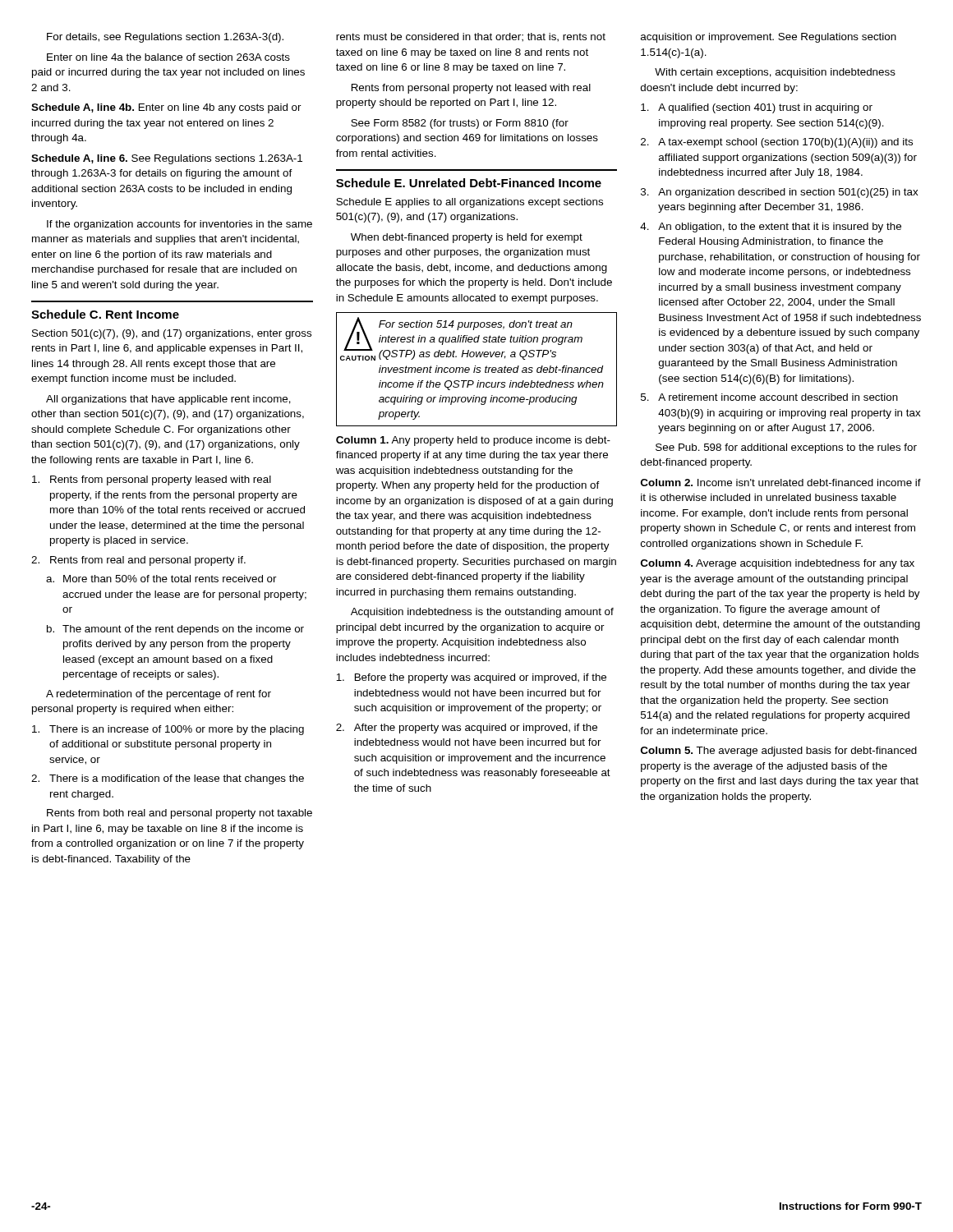
Task: Click on the list item that reads "There is an increase of 100% or more"
Action: tap(172, 744)
